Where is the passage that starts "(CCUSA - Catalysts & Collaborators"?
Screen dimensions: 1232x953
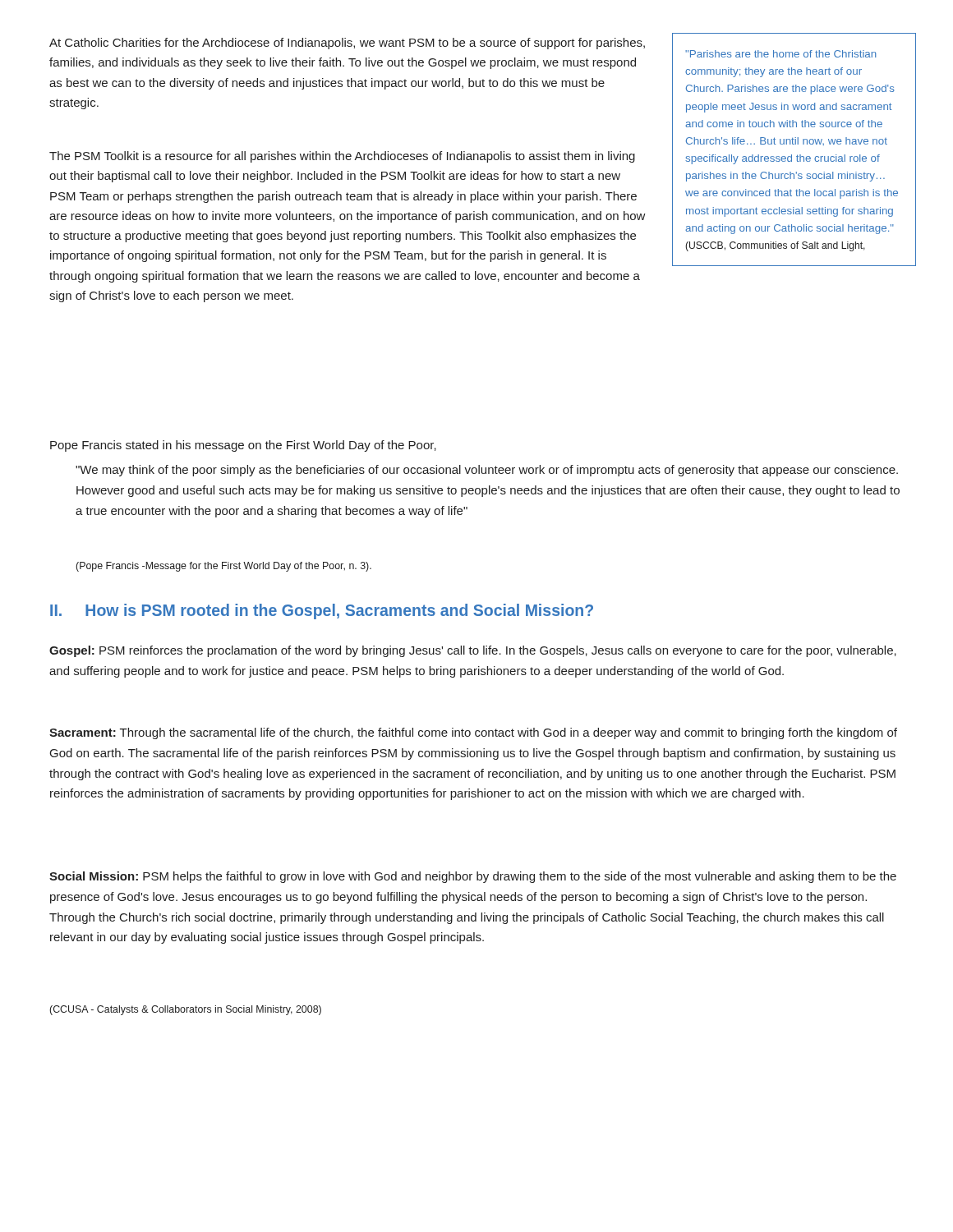[x=186, y=1009]
